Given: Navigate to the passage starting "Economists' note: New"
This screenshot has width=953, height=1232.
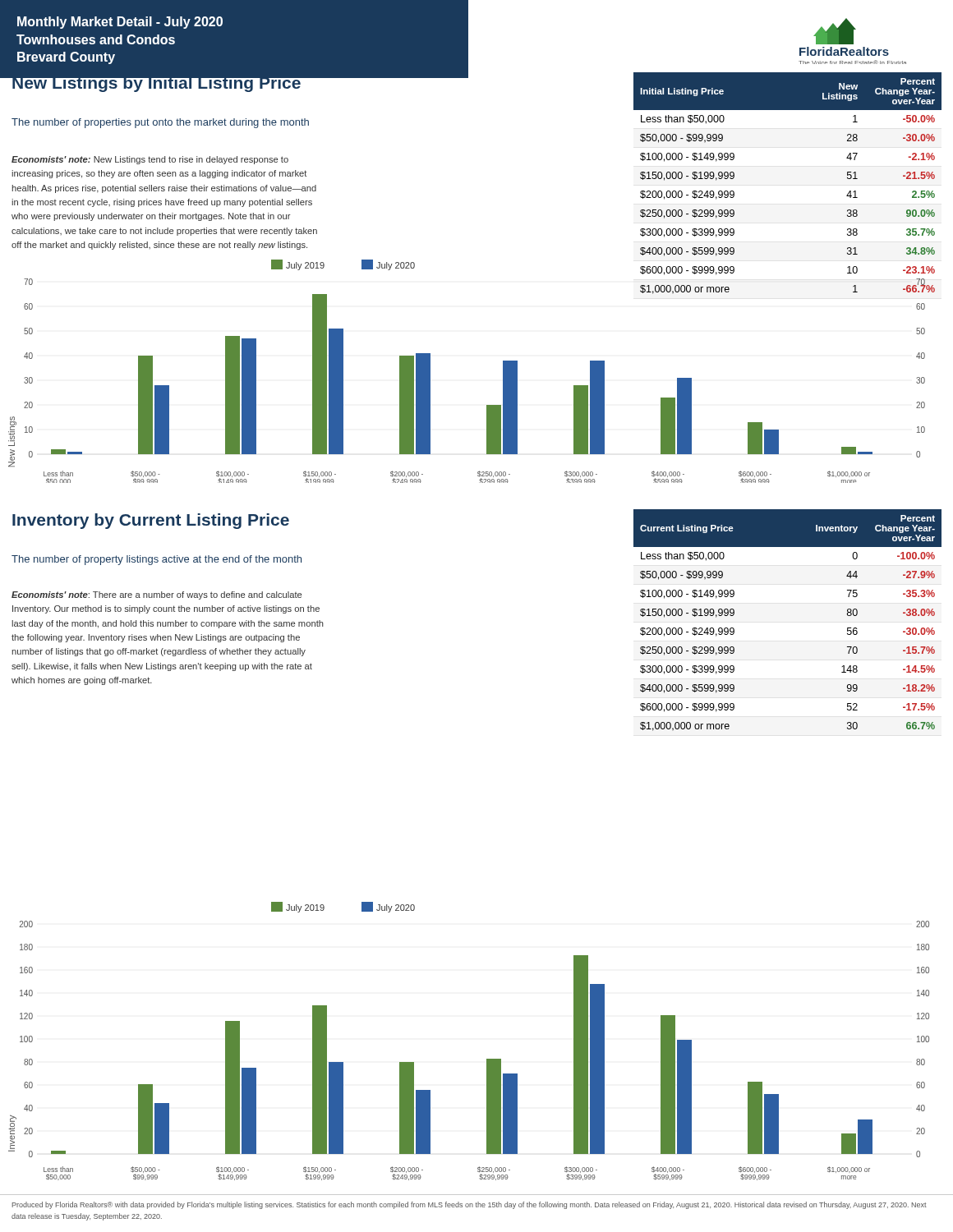Looking at the screenshot, I should (x=165, y=202).
